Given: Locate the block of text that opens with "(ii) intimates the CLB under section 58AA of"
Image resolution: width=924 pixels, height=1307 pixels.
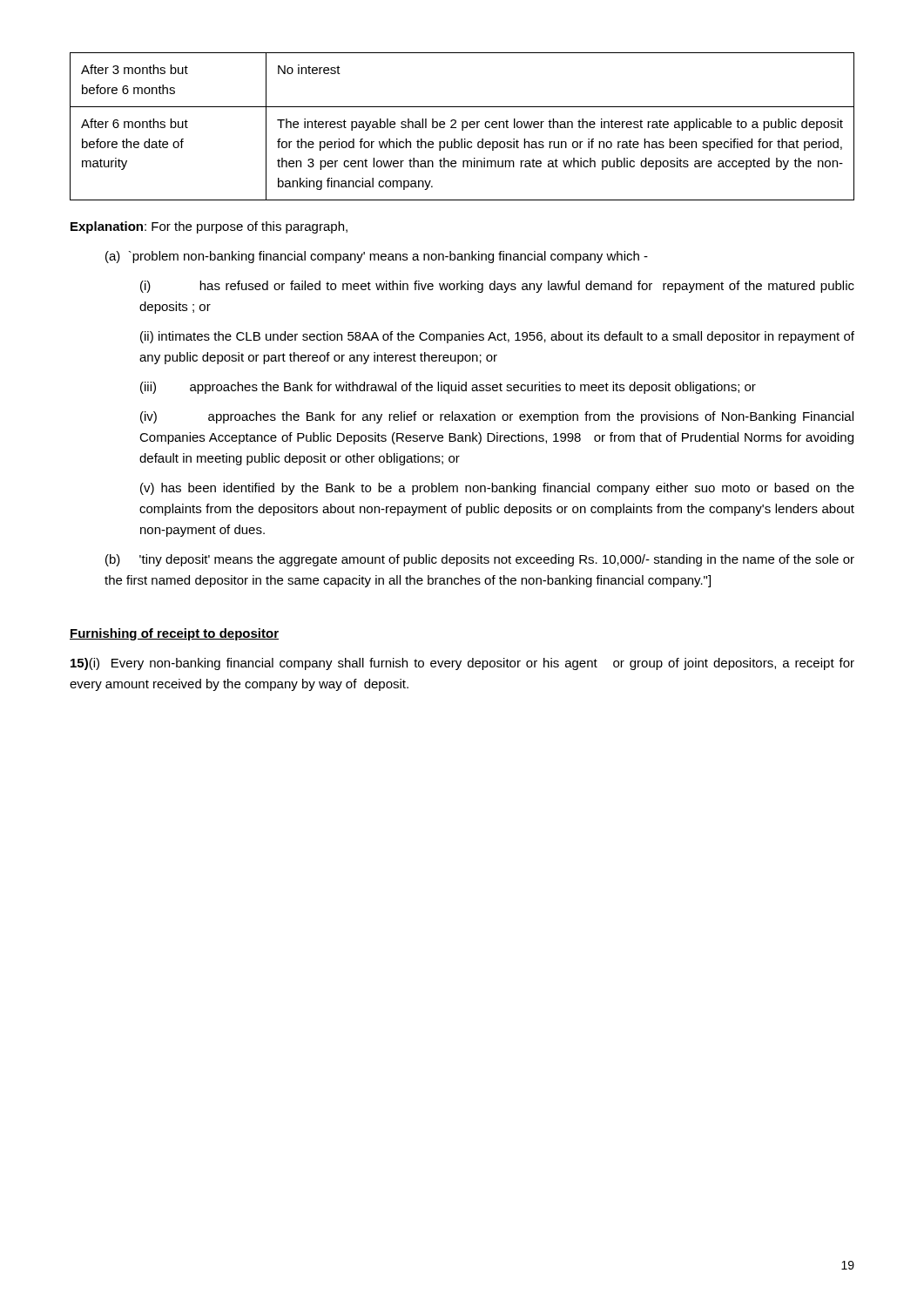Looking at the screenshot, I should 497,346.
